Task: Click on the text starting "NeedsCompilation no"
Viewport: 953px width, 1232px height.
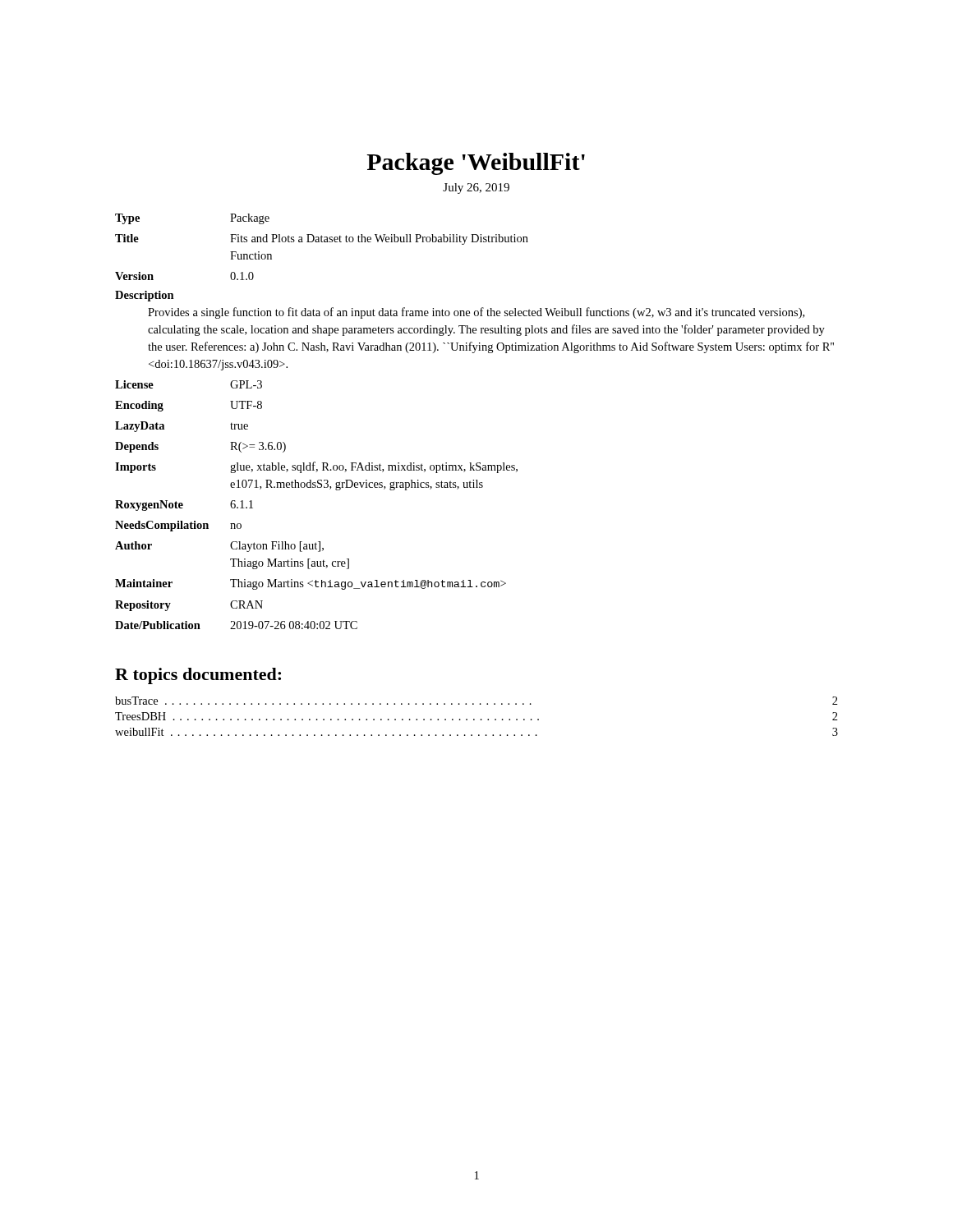Action: [x=178, y=526]
